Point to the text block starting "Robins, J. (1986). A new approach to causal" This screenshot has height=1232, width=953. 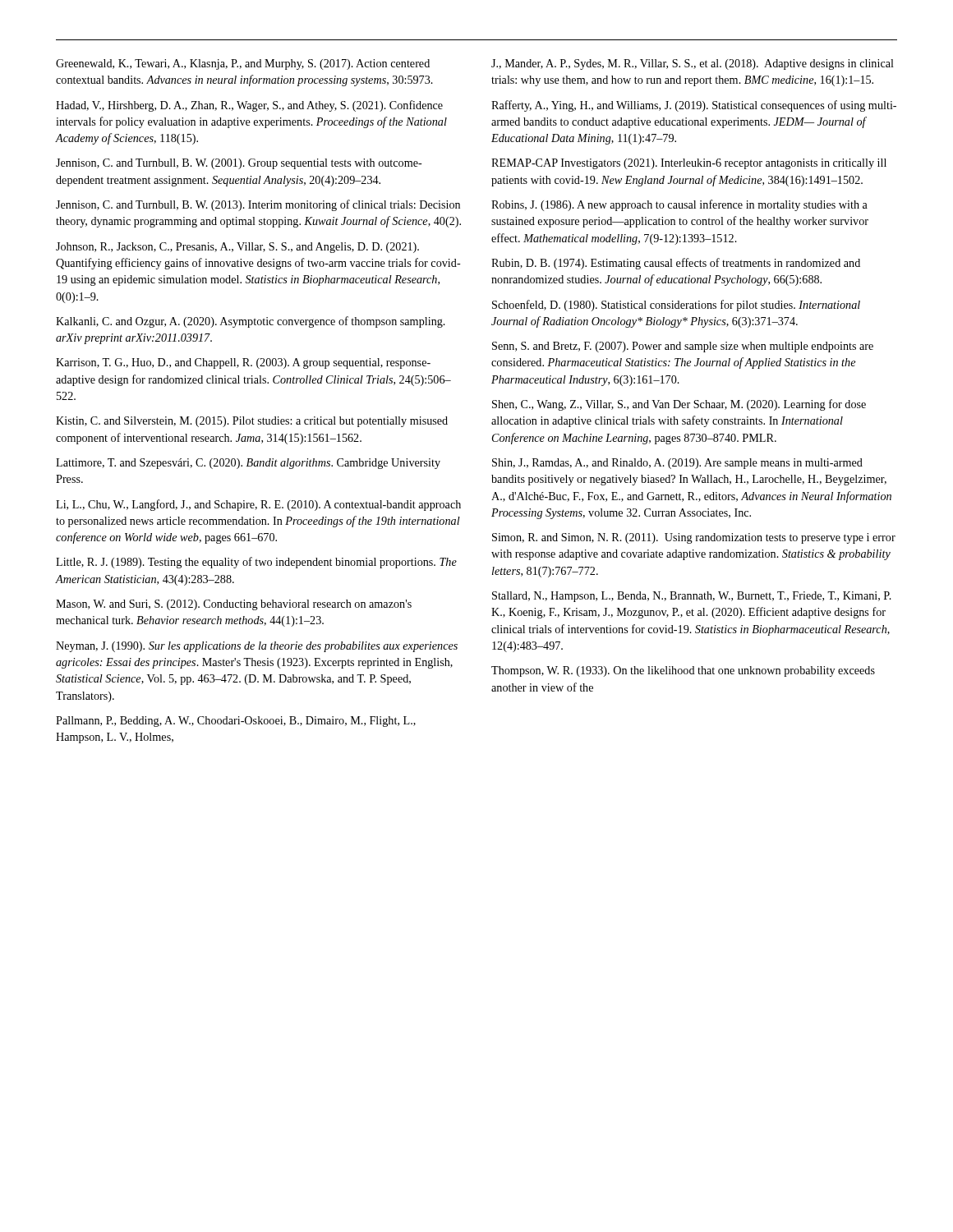pyautogui.click(x=680, y=221)
